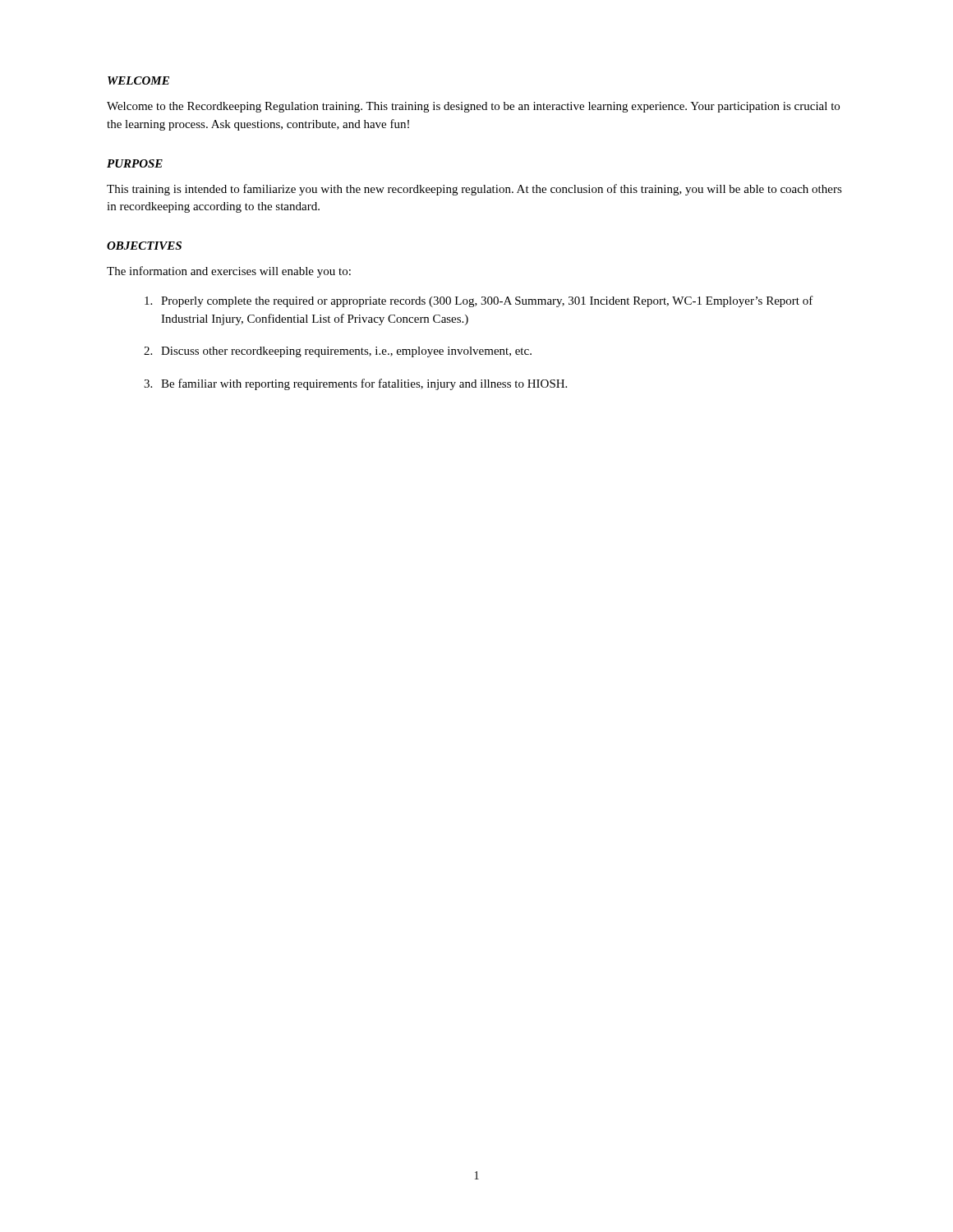The width and height of the screenshot is (953, 1232).
Task: Click on the text containing "The information and exercises will enable you to:"
Action: coord(229,271)
